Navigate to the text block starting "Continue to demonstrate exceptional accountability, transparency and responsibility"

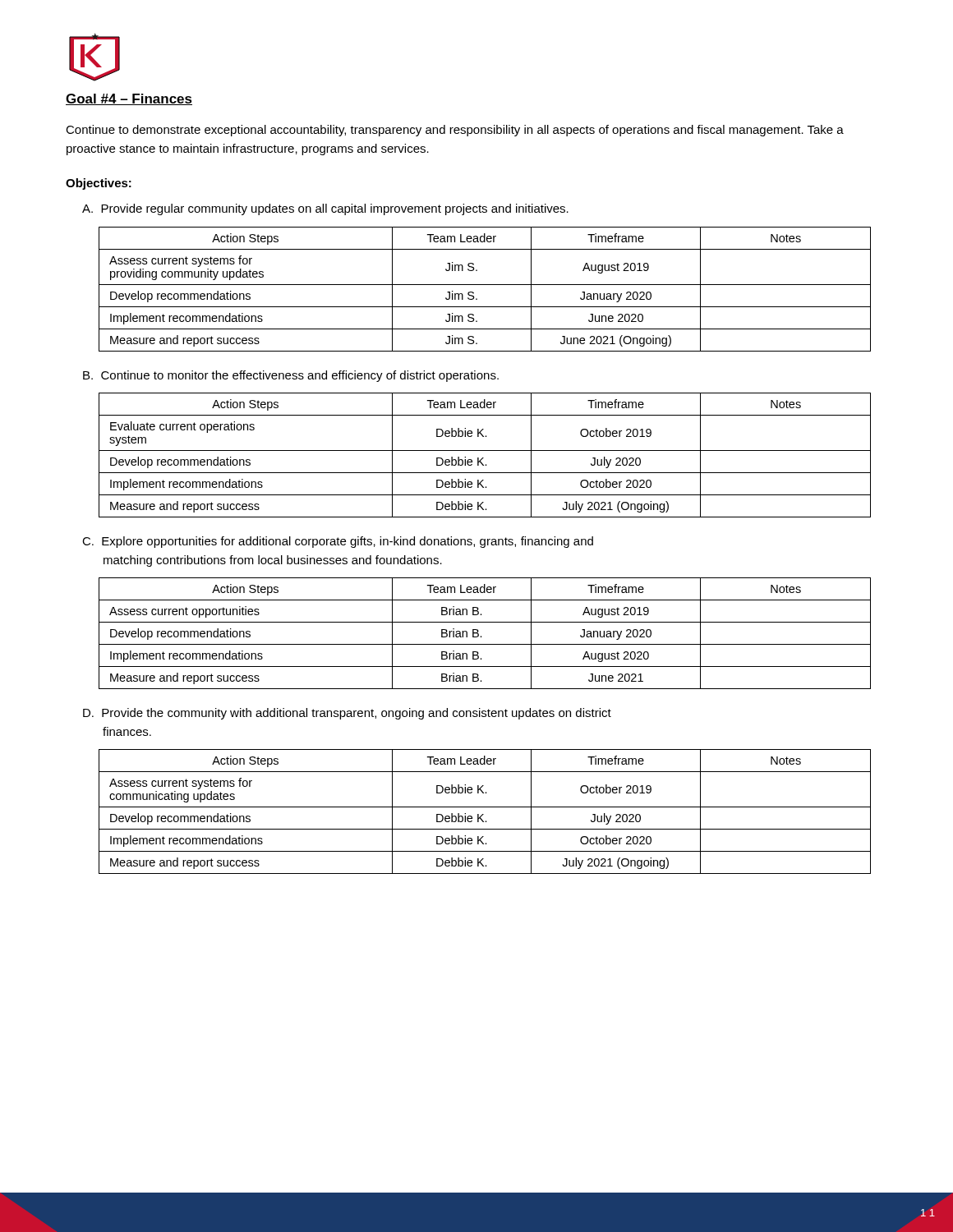[455, 139]
